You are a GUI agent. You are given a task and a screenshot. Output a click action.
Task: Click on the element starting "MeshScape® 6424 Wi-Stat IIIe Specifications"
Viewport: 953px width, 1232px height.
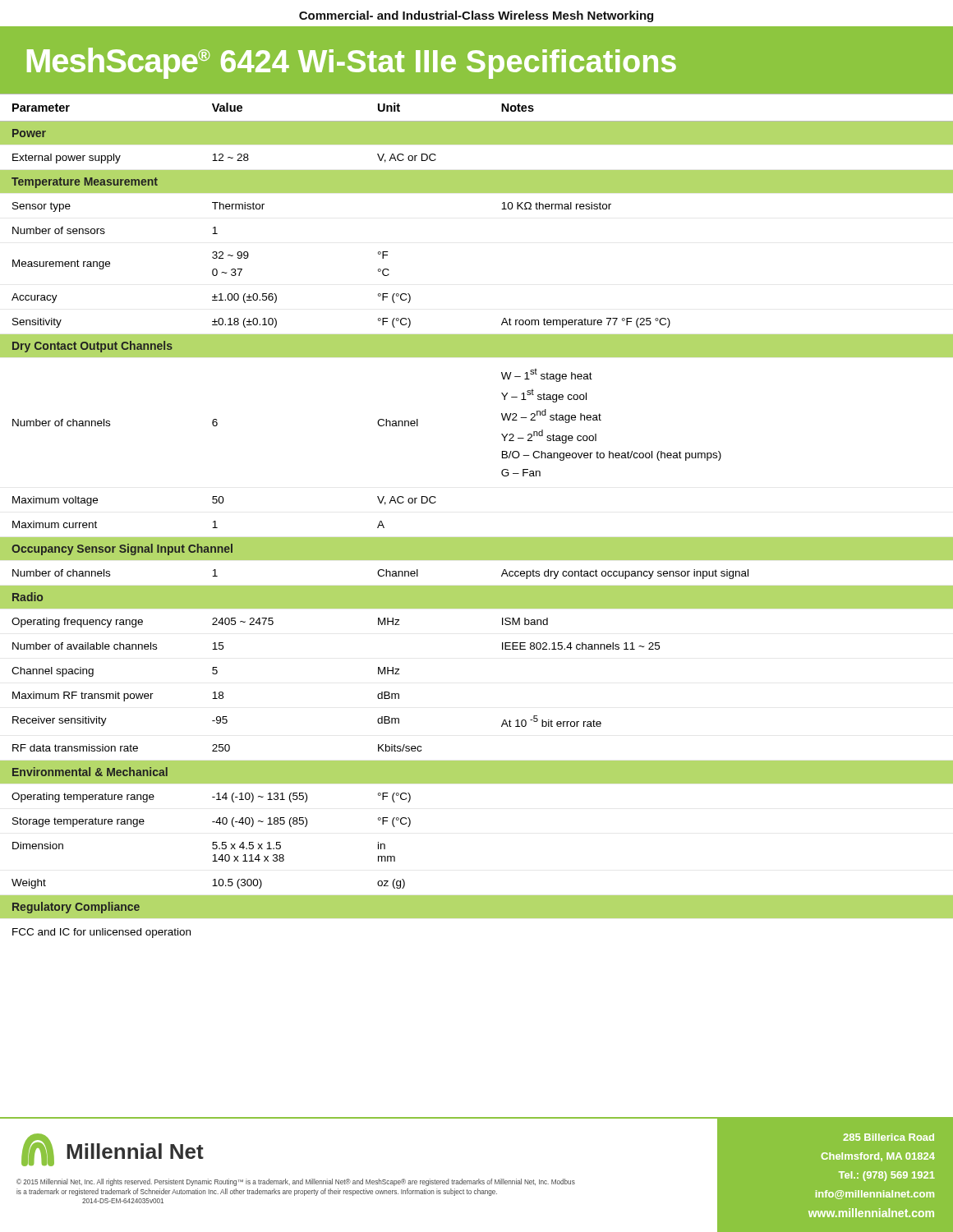click(351, 61)
